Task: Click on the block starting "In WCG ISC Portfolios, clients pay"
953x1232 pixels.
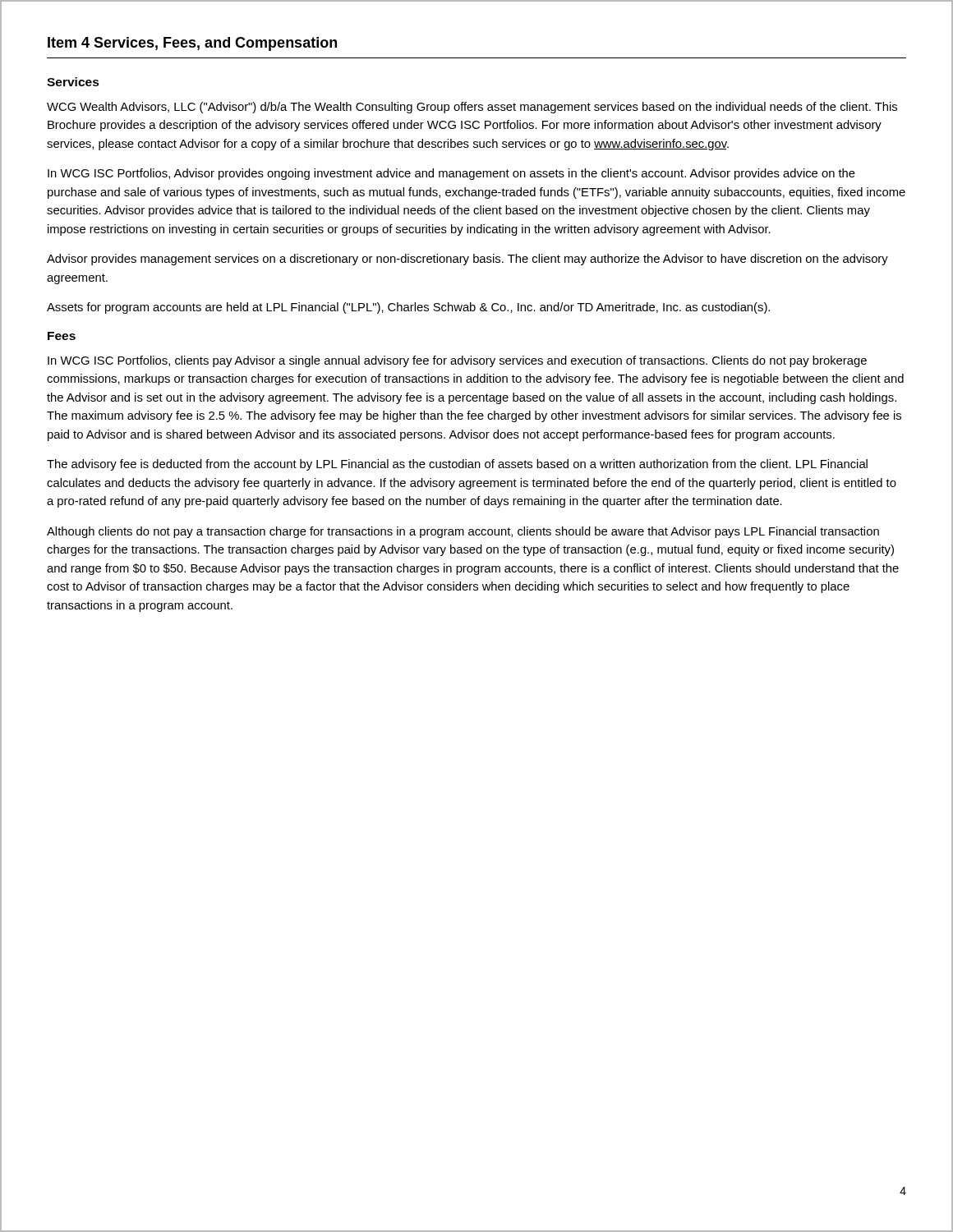Action: point(475,397)
